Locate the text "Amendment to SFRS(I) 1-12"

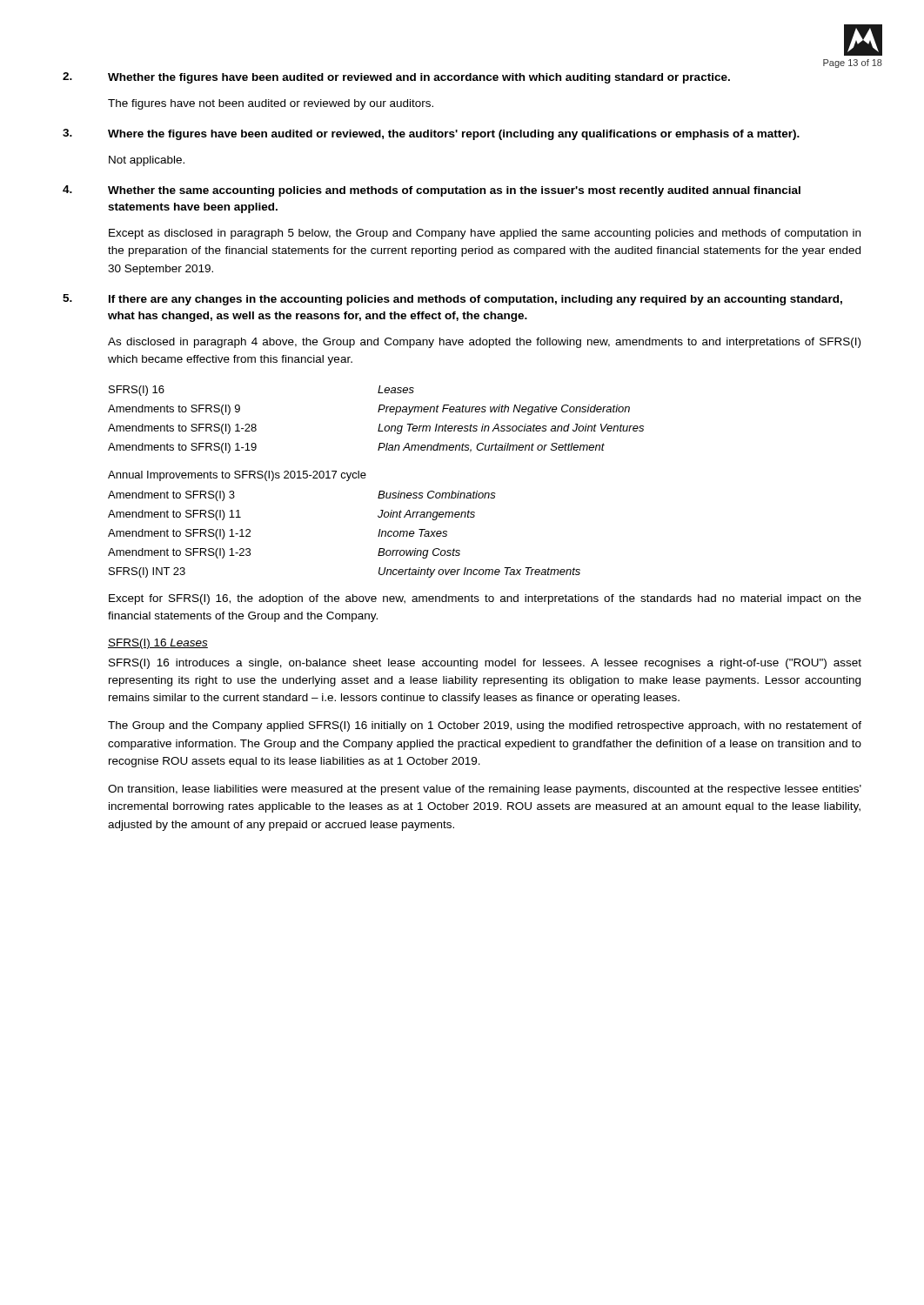(x=180, y=533)
